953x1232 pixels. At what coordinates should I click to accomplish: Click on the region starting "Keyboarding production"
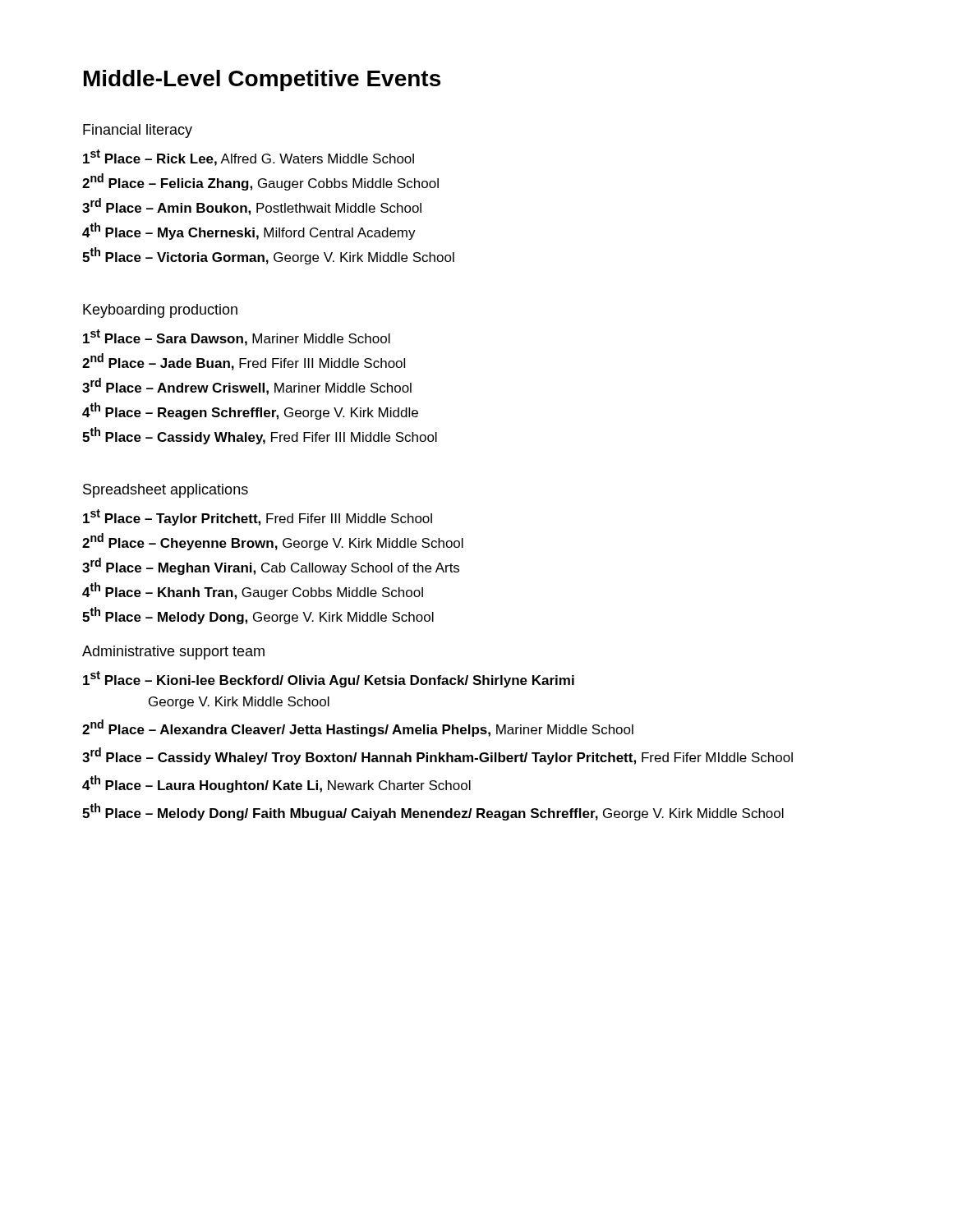pyautogui.click(x=160, y=310)
